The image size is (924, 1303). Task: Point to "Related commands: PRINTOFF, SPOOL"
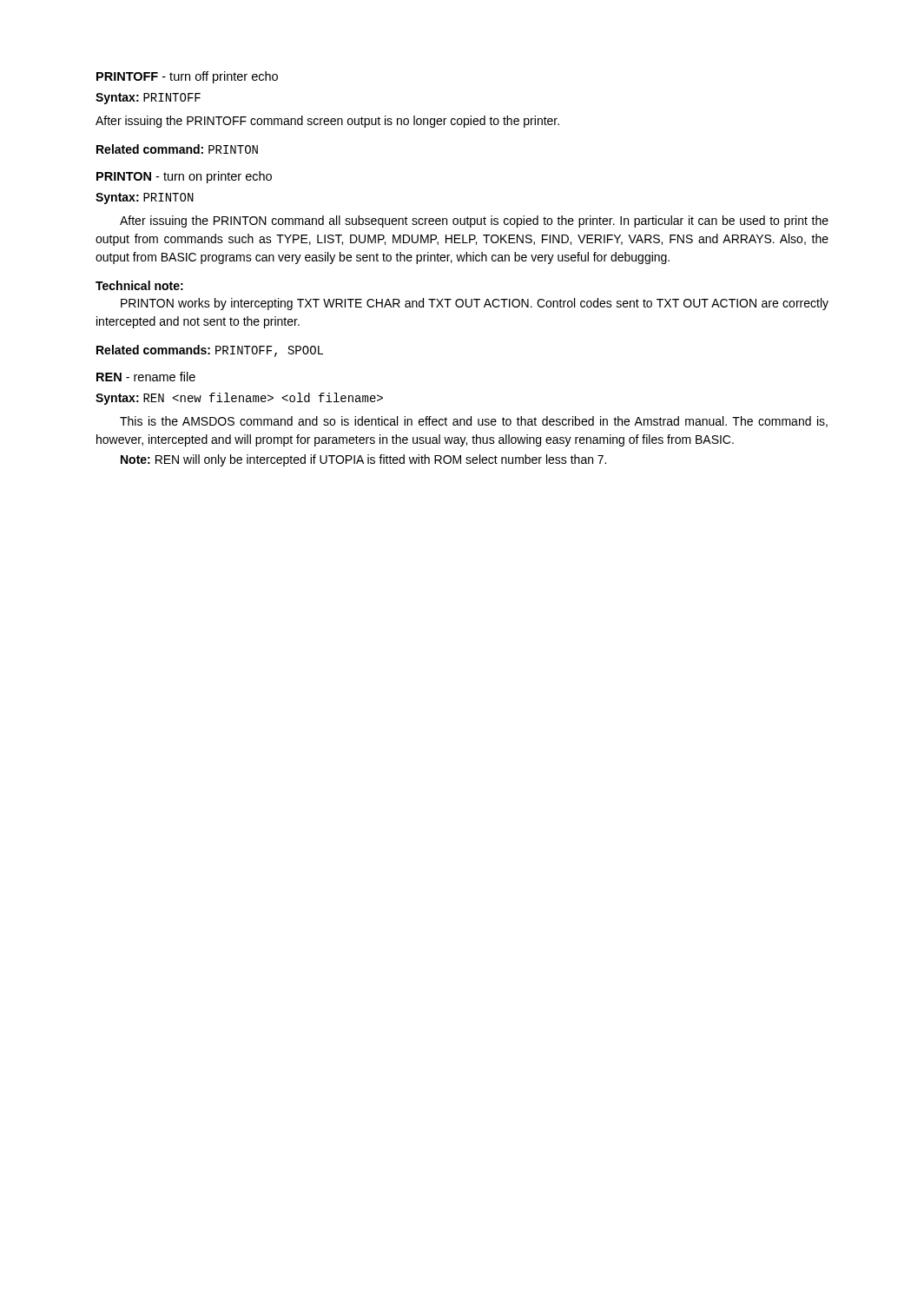click(210, 351)
